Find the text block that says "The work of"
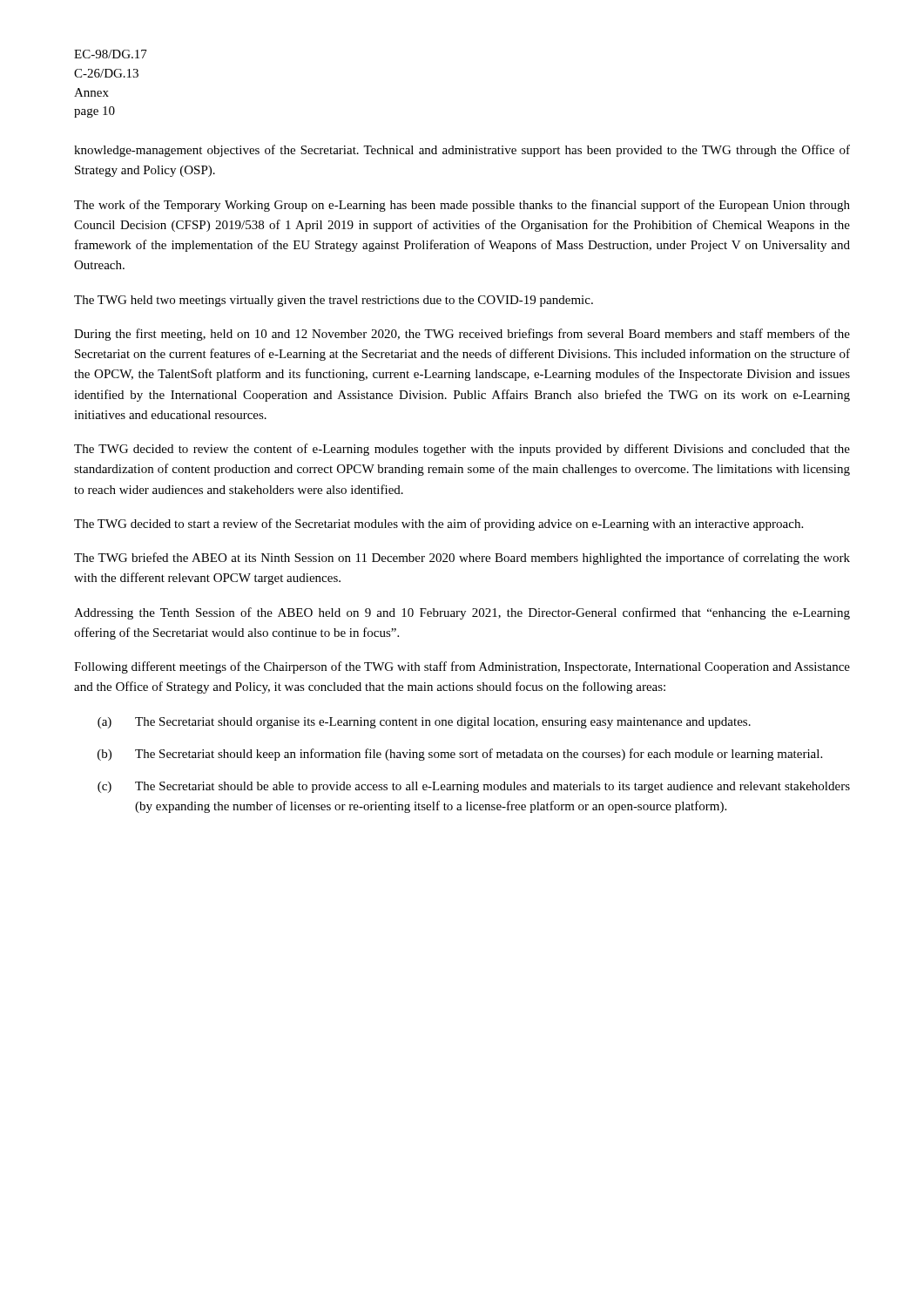This screenshot has height=1307, width=924. (462, 235)
